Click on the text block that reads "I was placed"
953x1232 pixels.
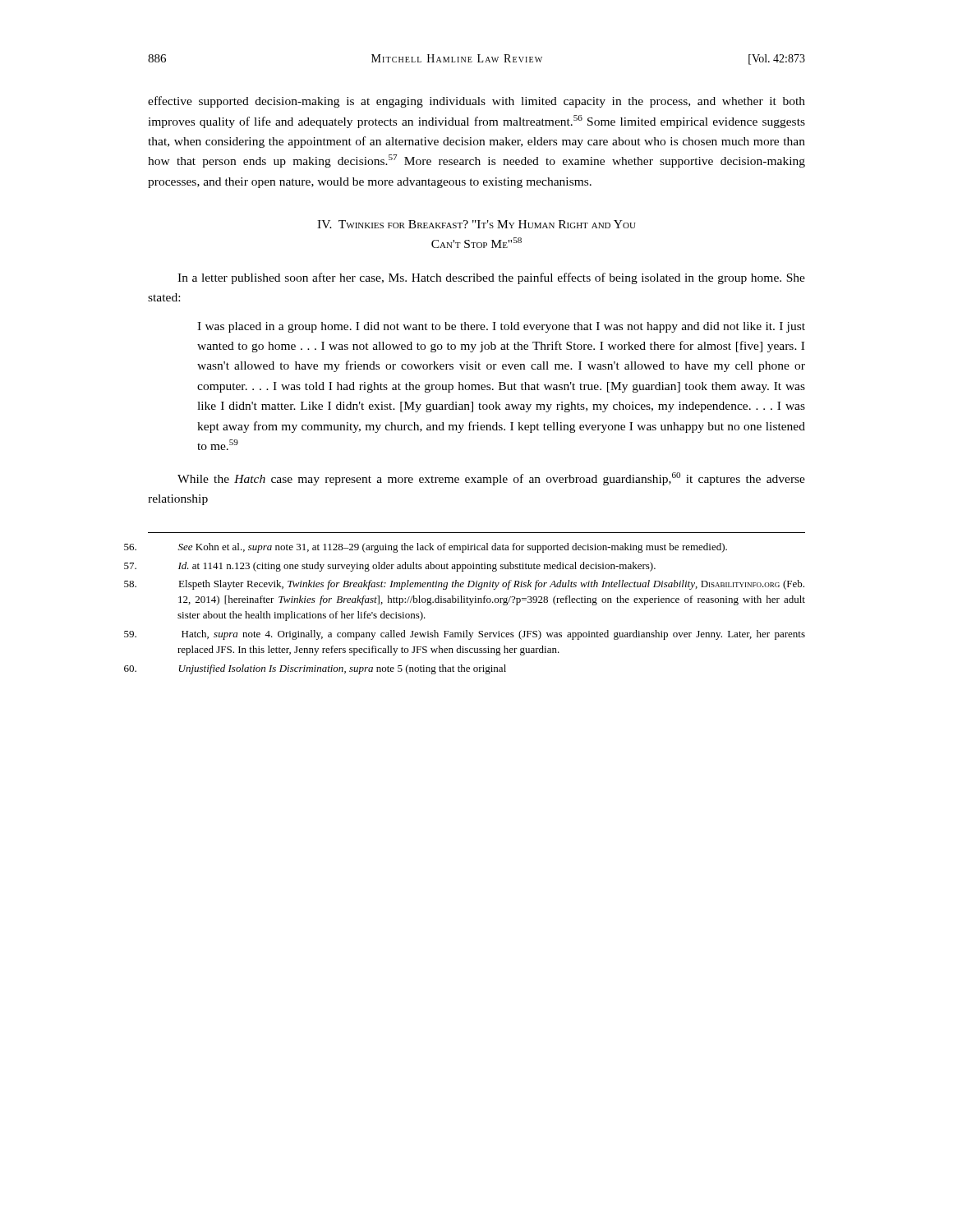501,385
